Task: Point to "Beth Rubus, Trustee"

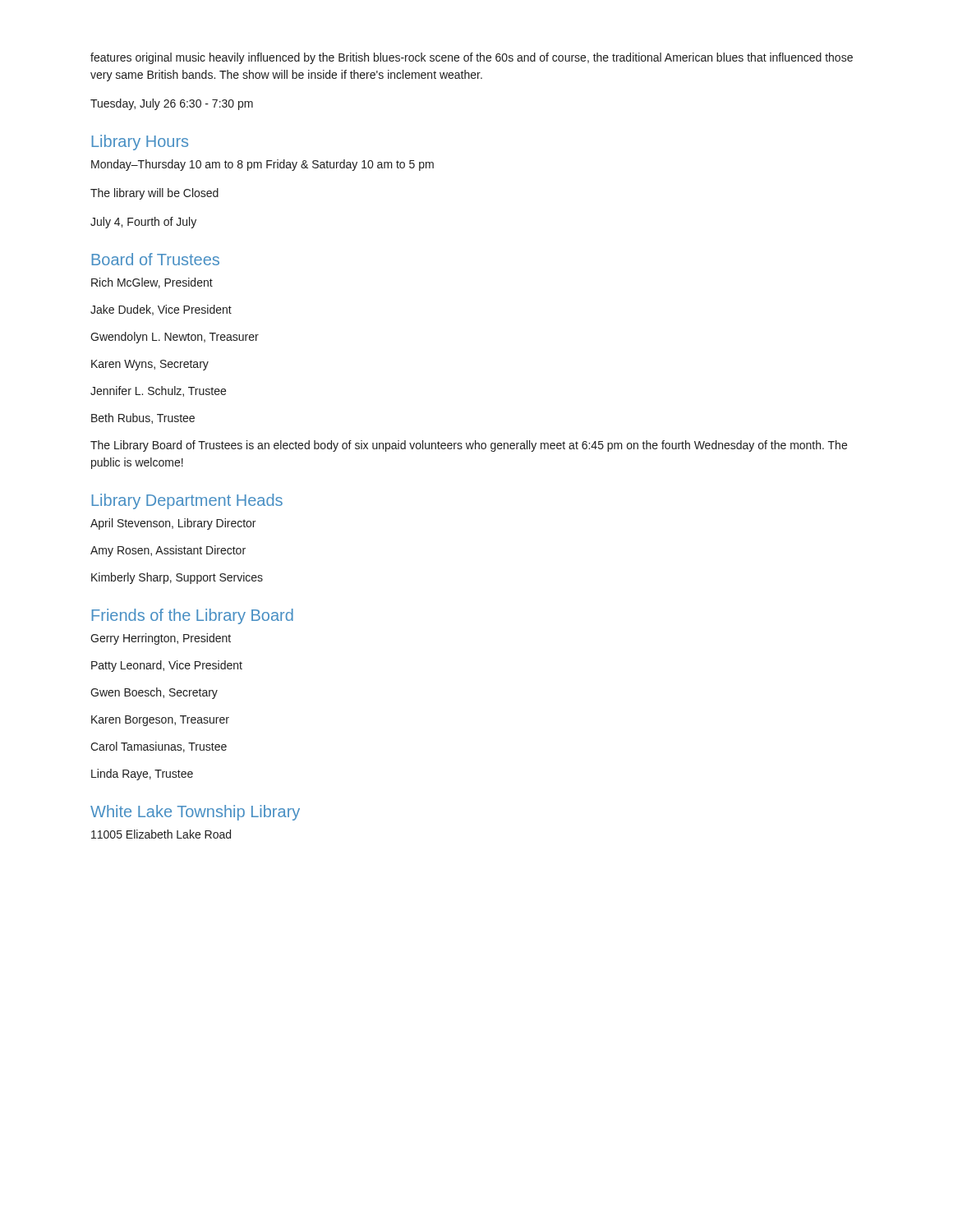Action: 143,418
